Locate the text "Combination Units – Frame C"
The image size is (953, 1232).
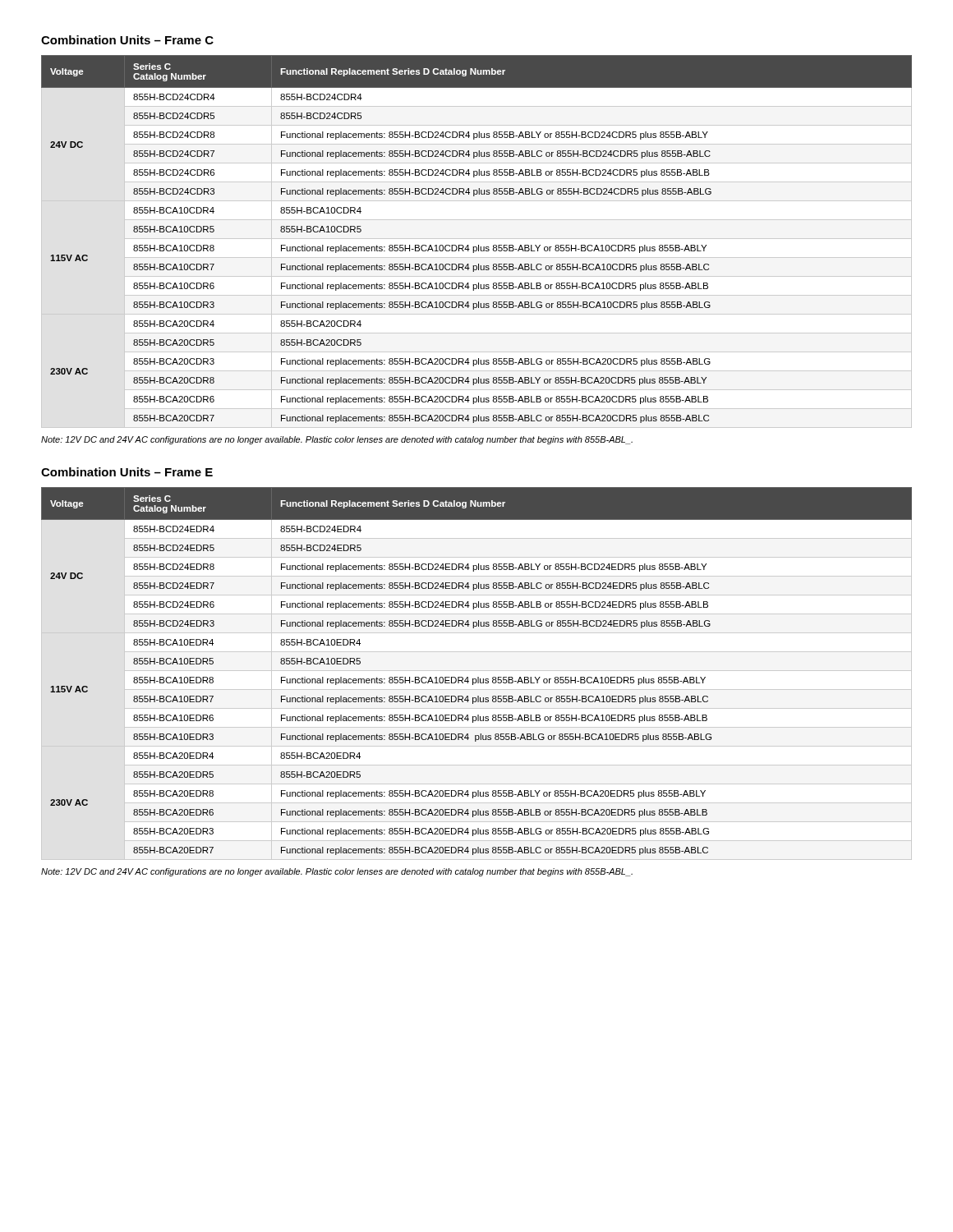(x=127, y=40)
